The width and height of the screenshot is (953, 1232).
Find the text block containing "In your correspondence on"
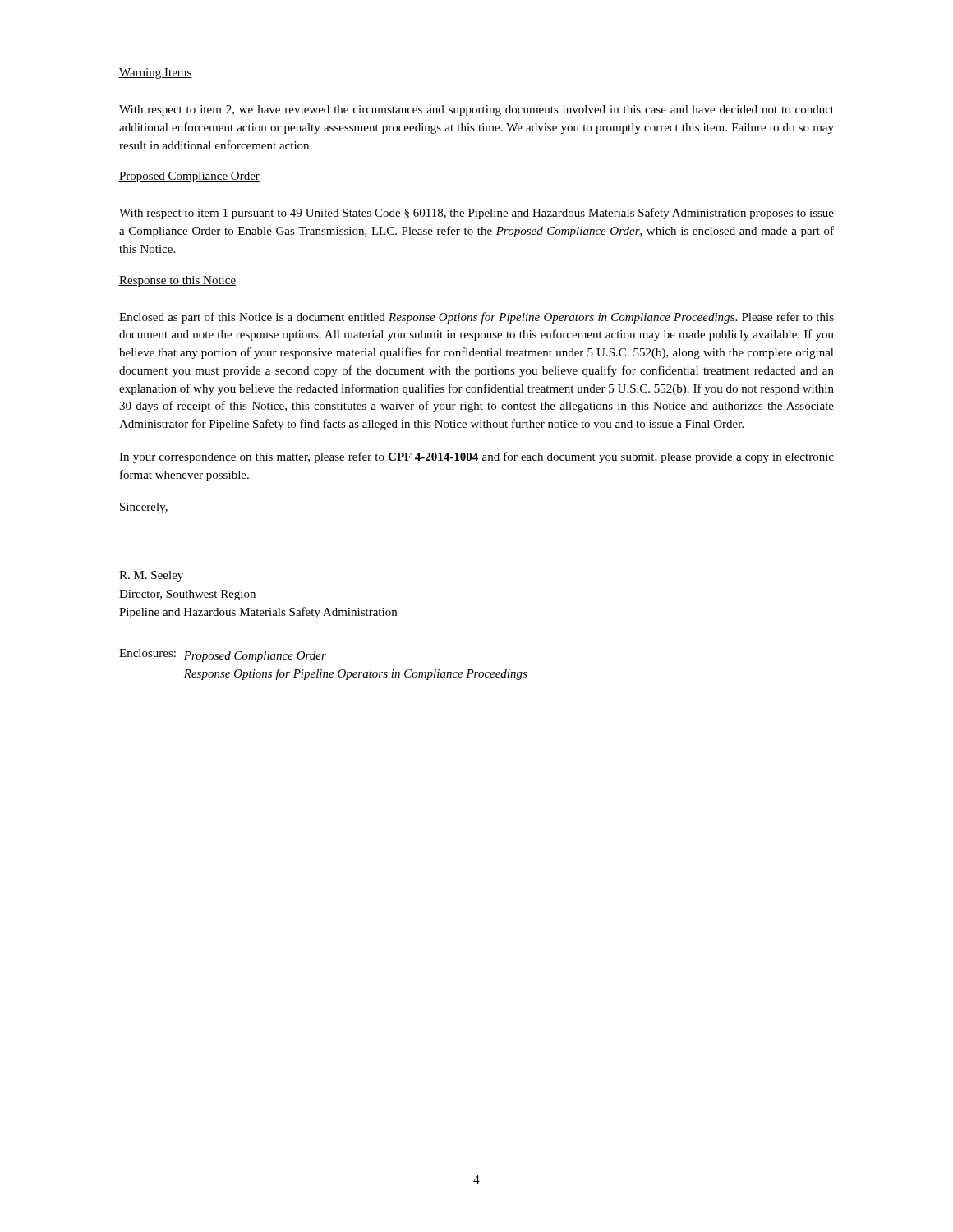476,466
